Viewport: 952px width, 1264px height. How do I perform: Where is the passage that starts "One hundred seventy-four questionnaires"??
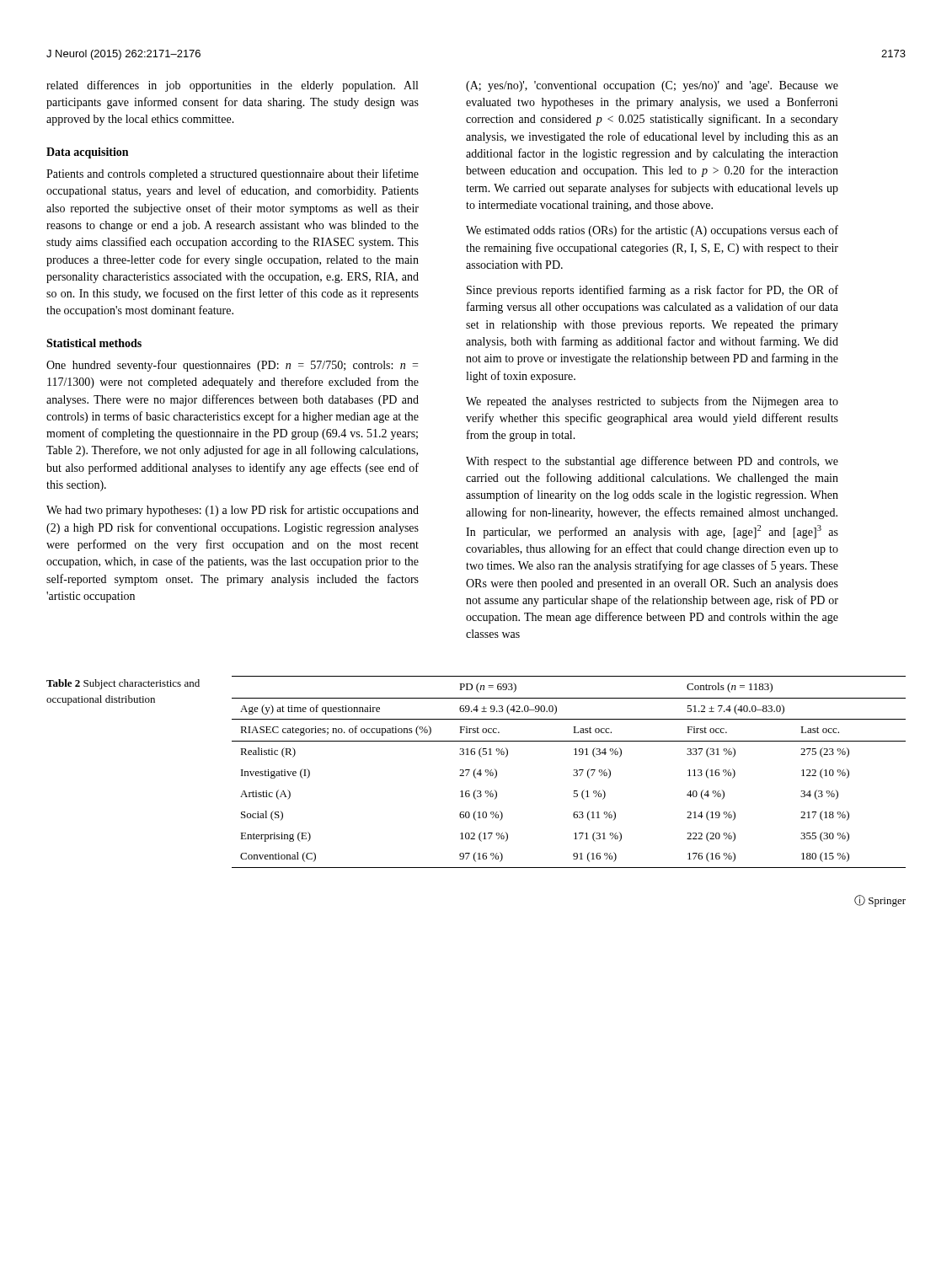233,481
